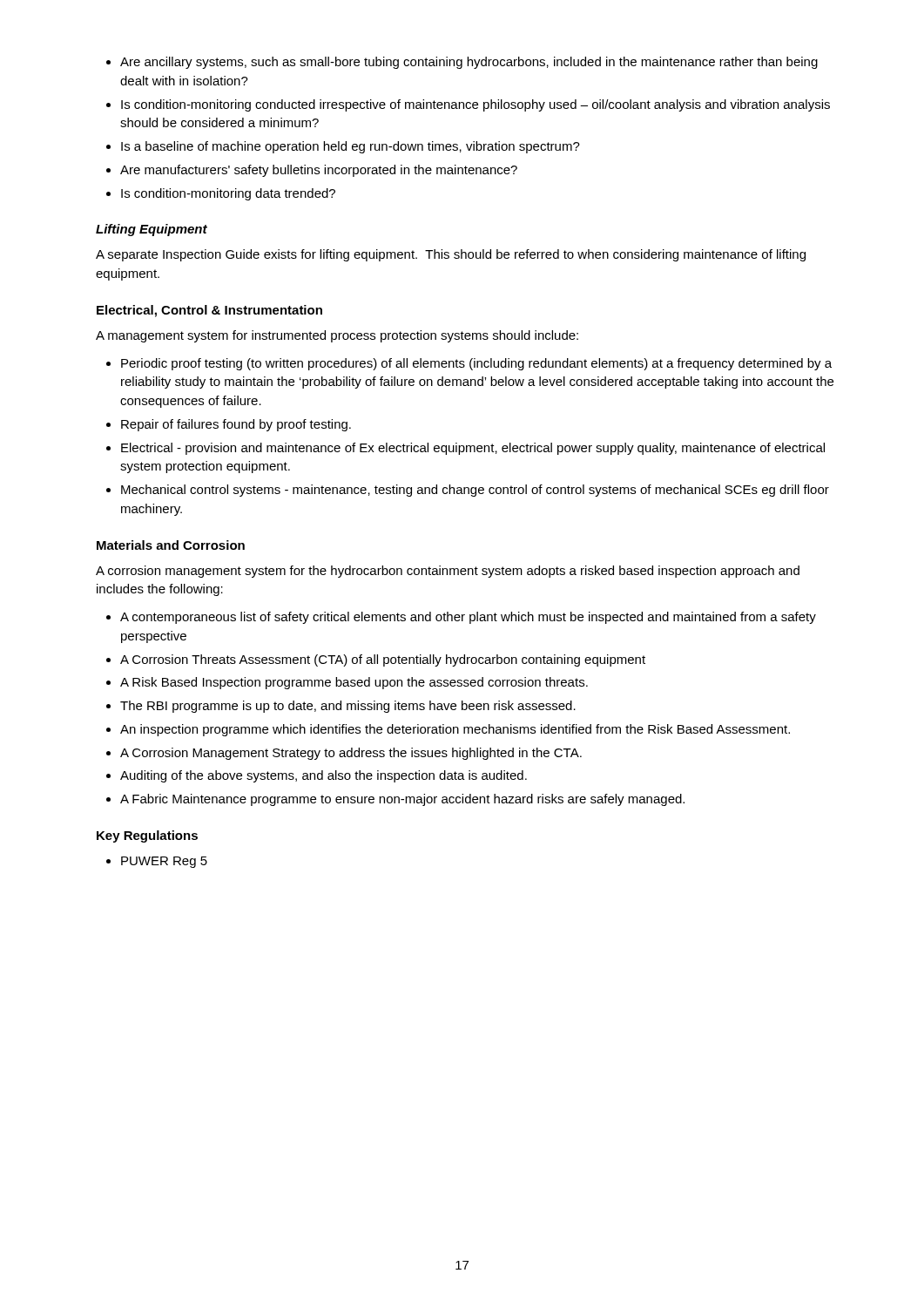Select the list item that reads "Are ancillary systems, such as"
This screenshot has width=924, height=1307.
[x=479, y=71]
